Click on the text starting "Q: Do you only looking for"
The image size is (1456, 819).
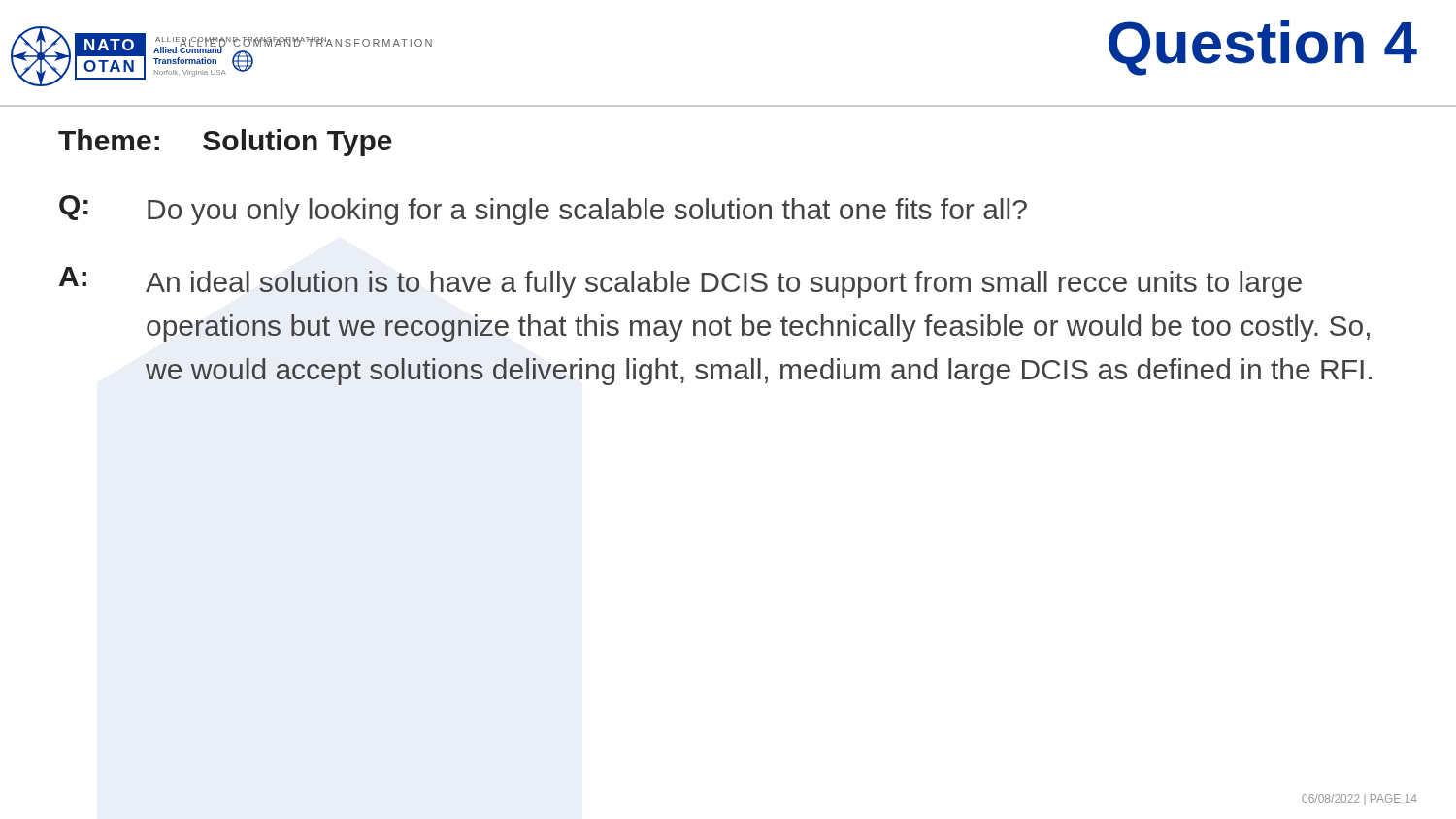(x=543, y=209)
